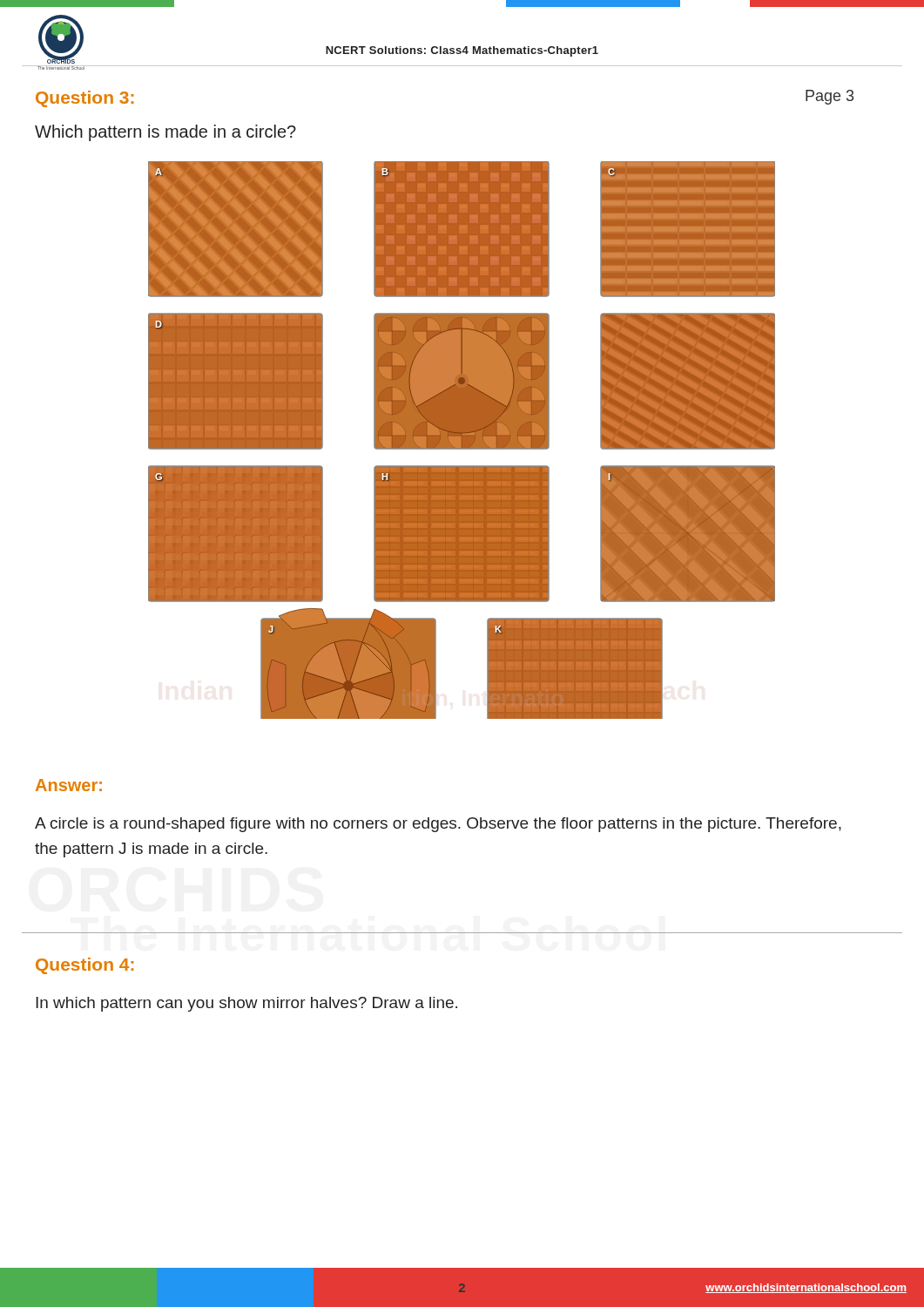The height and width of the screenshot is (1307, 924).
Task: Select the region starting "In which pattern"
Action: 247,1002
